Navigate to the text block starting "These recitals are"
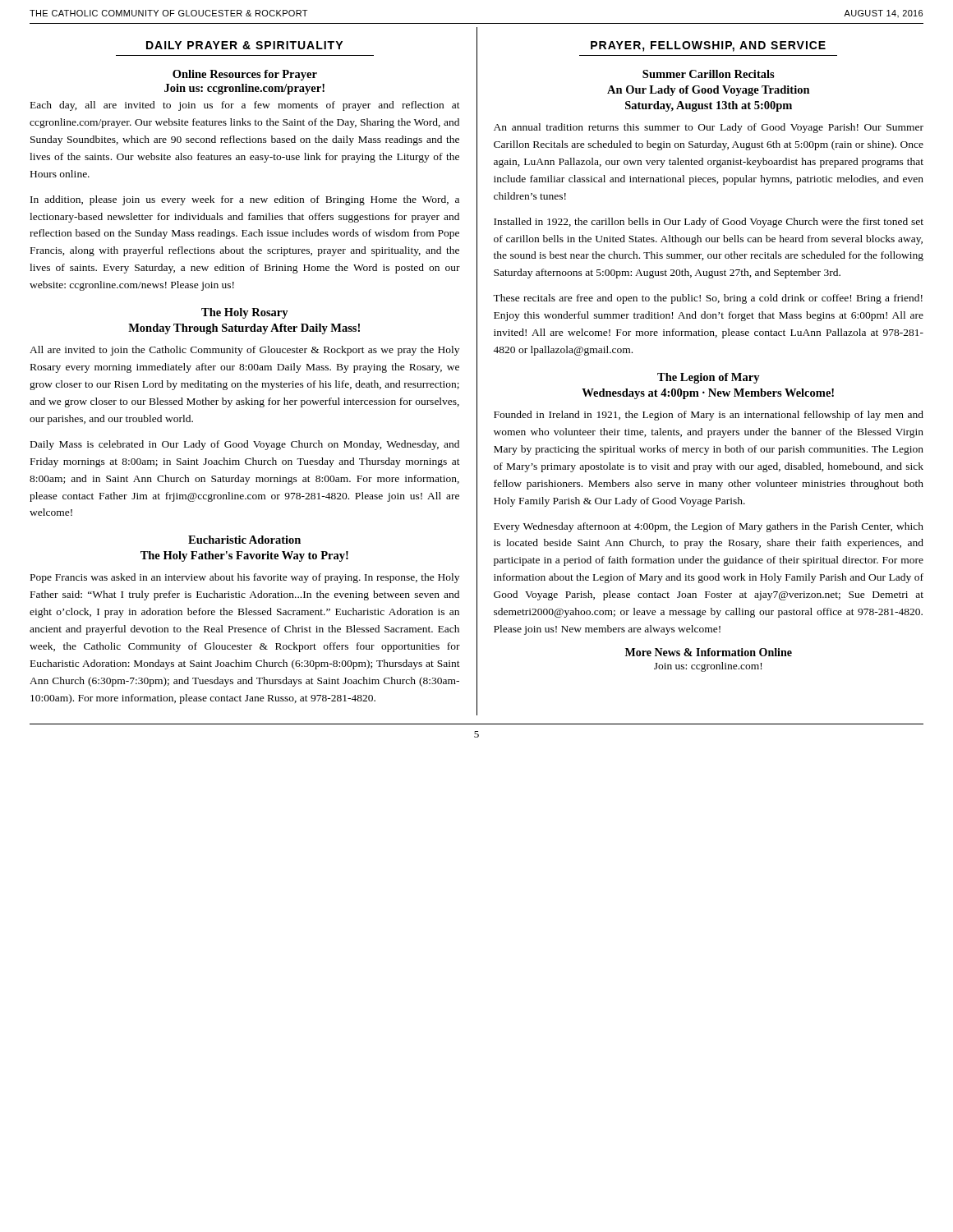 (708, 324)
